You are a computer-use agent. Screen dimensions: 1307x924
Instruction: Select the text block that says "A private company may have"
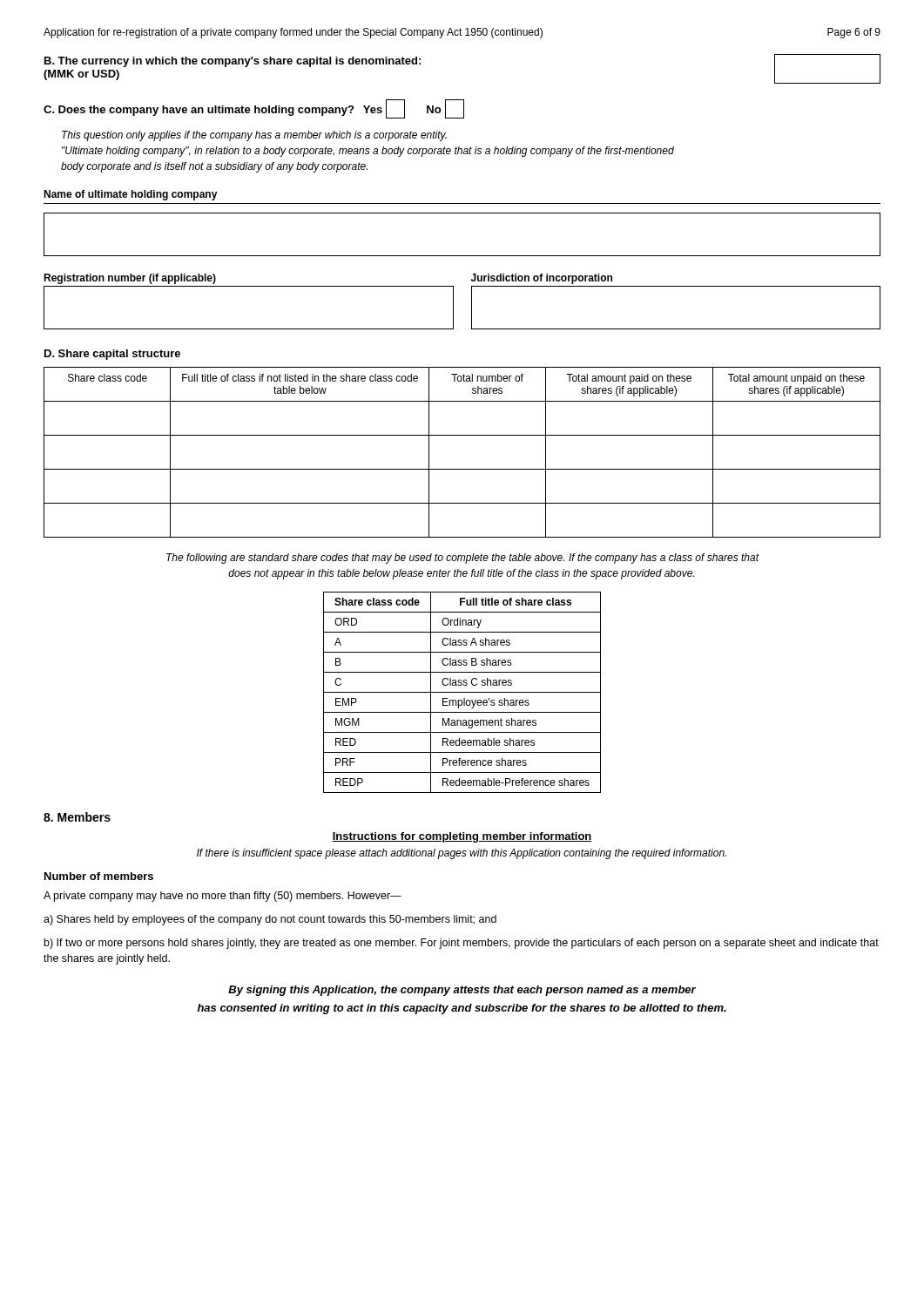222,896
